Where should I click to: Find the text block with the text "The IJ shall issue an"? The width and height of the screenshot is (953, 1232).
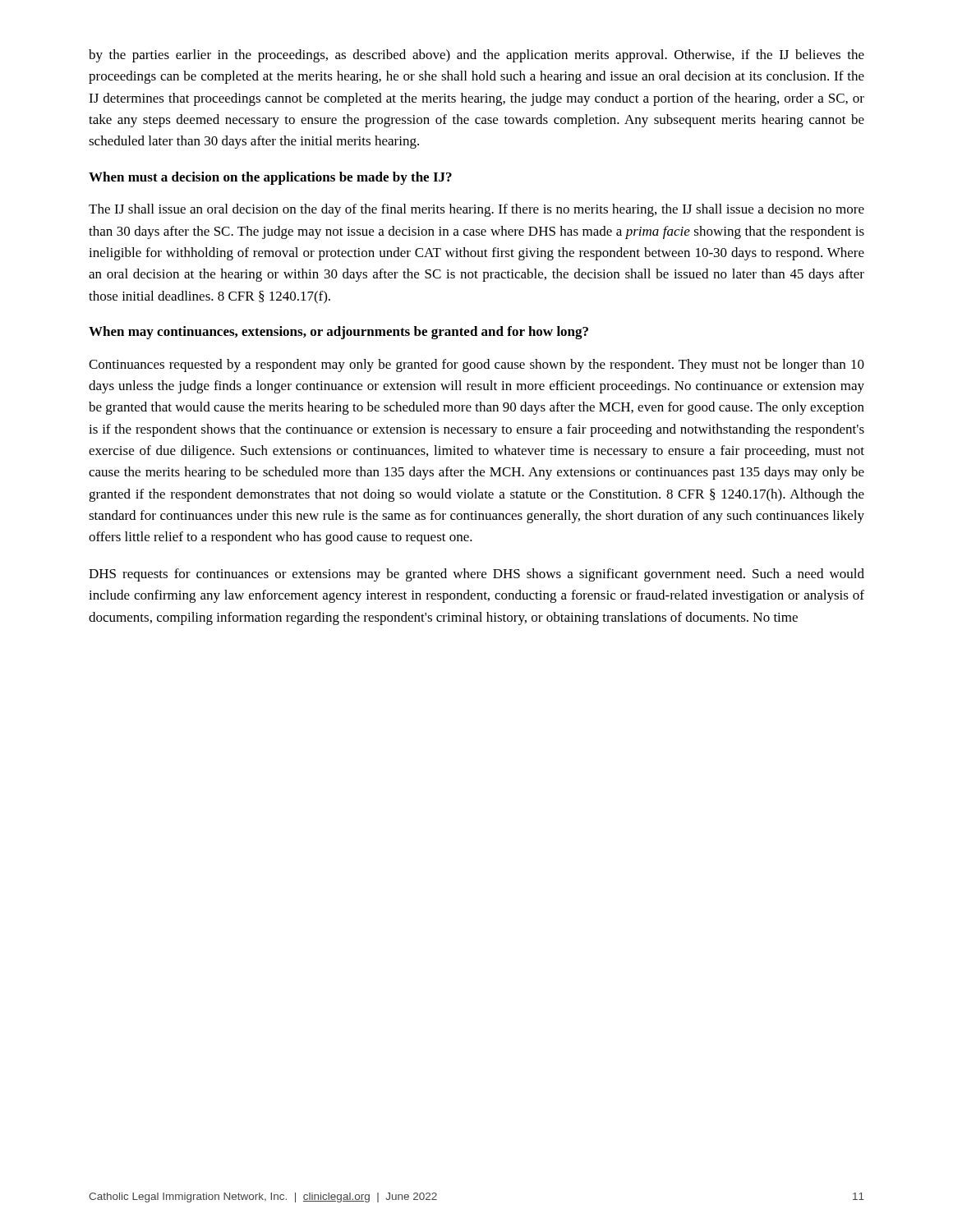point(476,253)
